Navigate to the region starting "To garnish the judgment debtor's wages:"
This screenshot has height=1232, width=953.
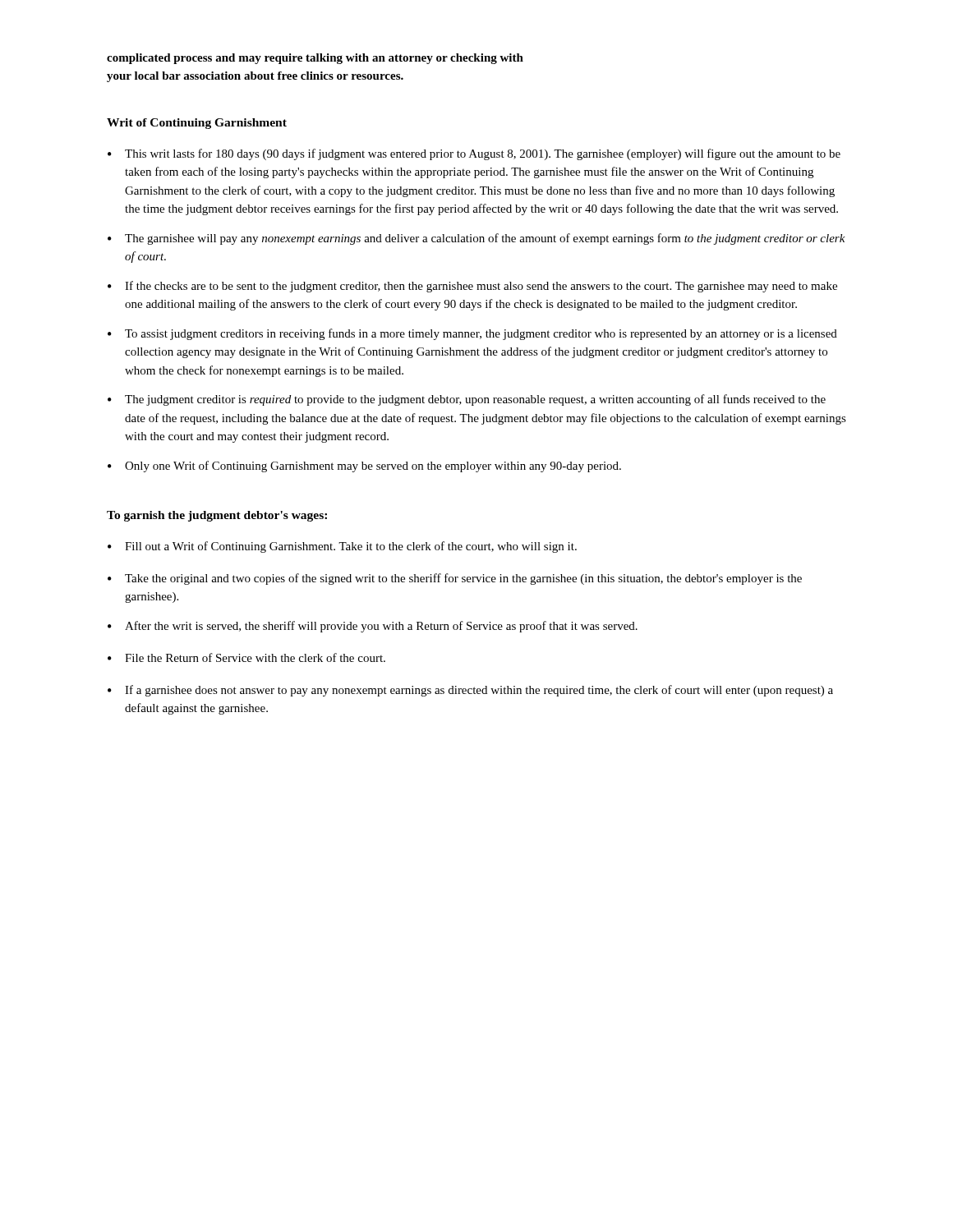pos(217,514)
